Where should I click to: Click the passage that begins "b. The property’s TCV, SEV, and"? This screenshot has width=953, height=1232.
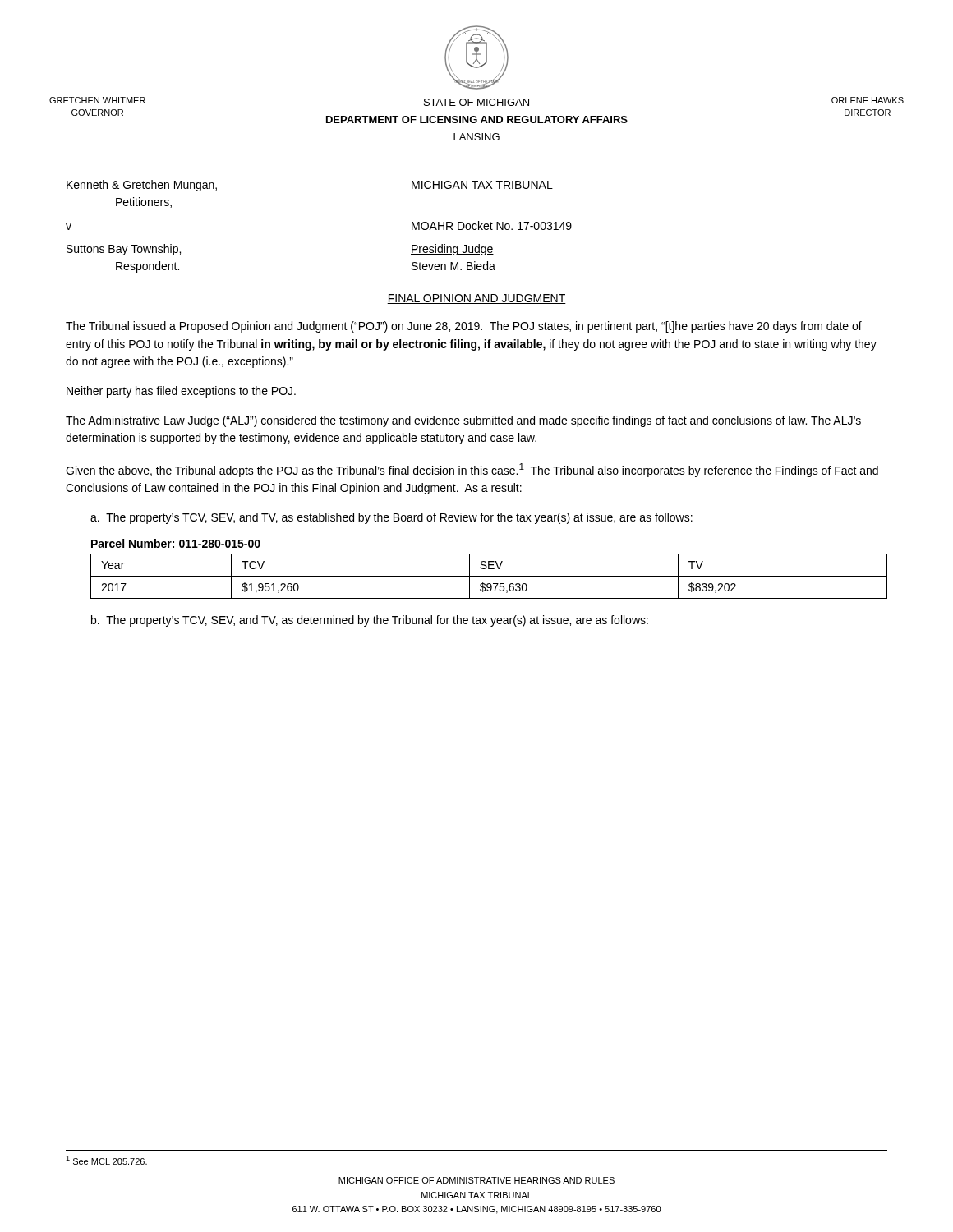click(370, 620)
